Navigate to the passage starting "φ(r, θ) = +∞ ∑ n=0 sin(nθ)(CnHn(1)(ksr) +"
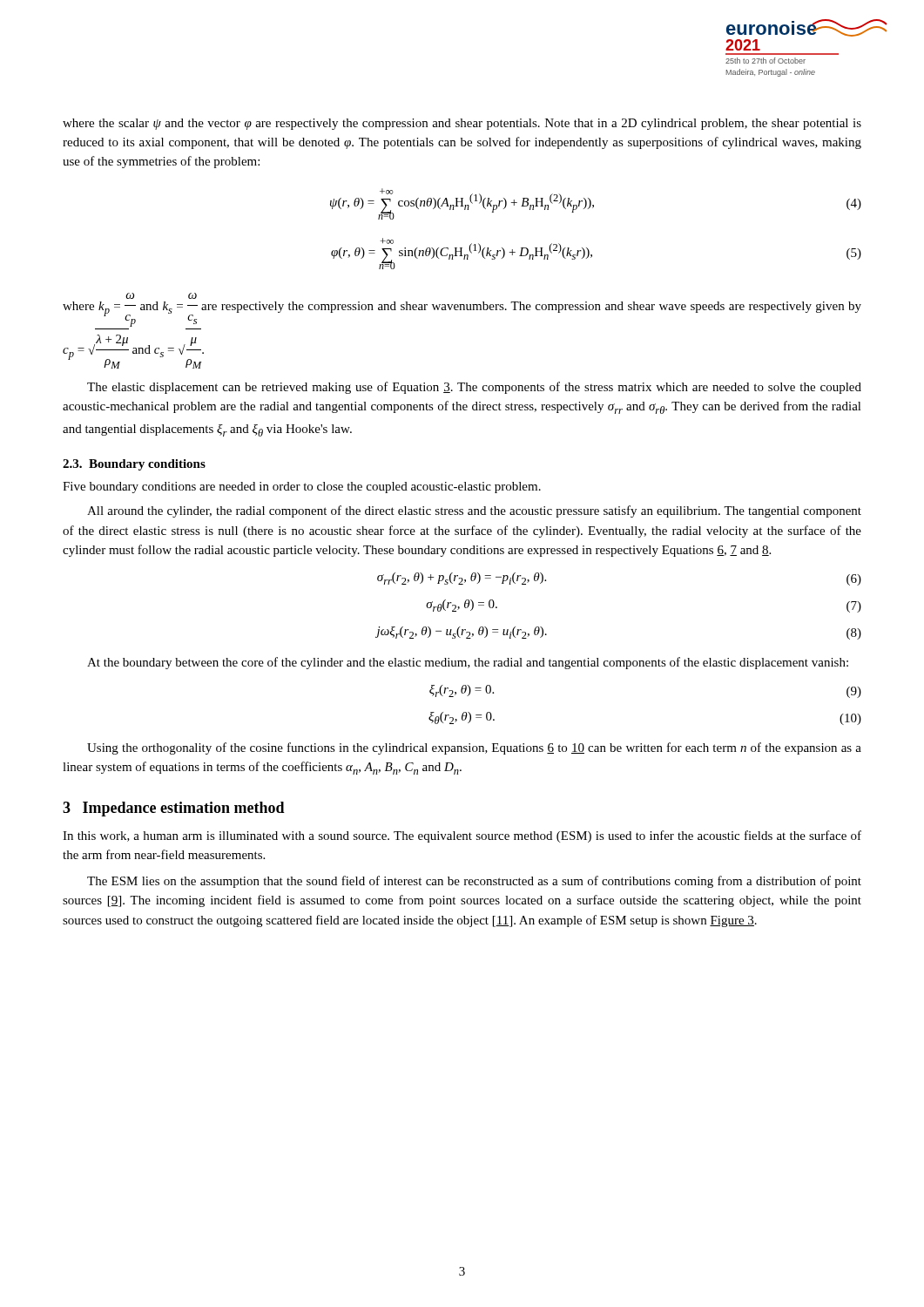The width and height of the screenshot is (924, 1307). coord(462,253)
